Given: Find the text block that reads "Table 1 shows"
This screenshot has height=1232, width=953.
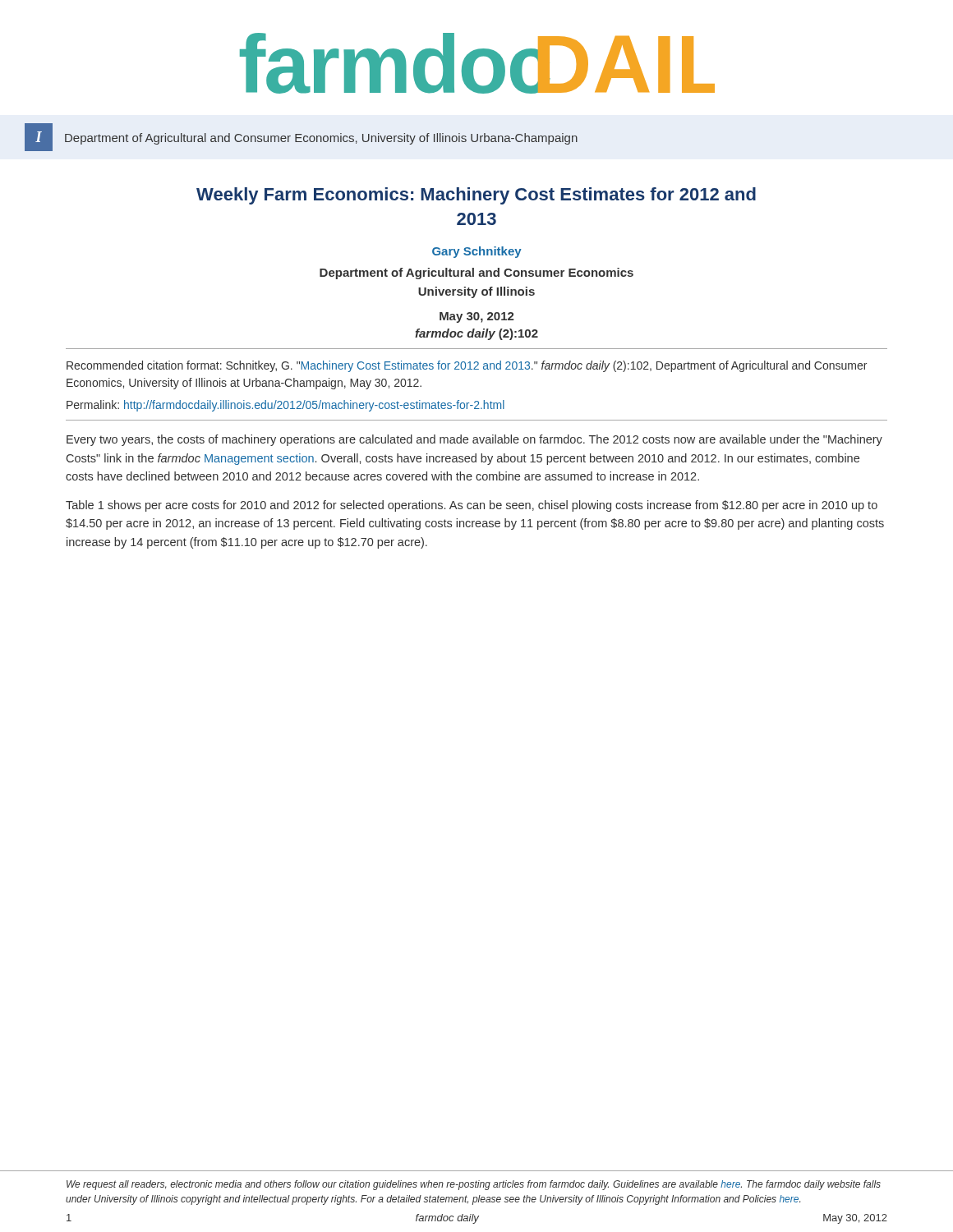Looking at the screenshot, I should coord(475,523).
